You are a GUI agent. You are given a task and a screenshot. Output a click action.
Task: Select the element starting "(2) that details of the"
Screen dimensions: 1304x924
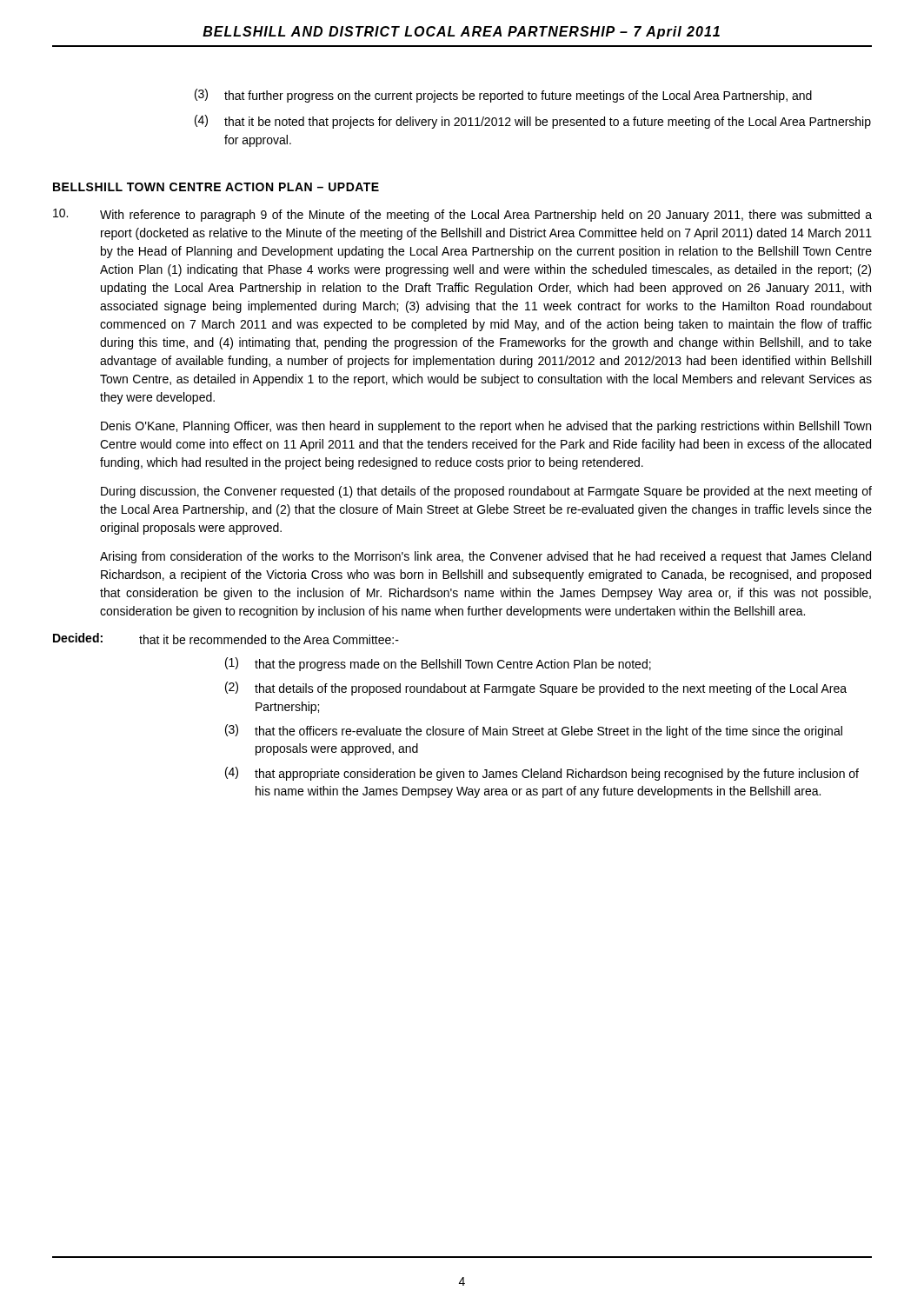click(x=529, y=698)
